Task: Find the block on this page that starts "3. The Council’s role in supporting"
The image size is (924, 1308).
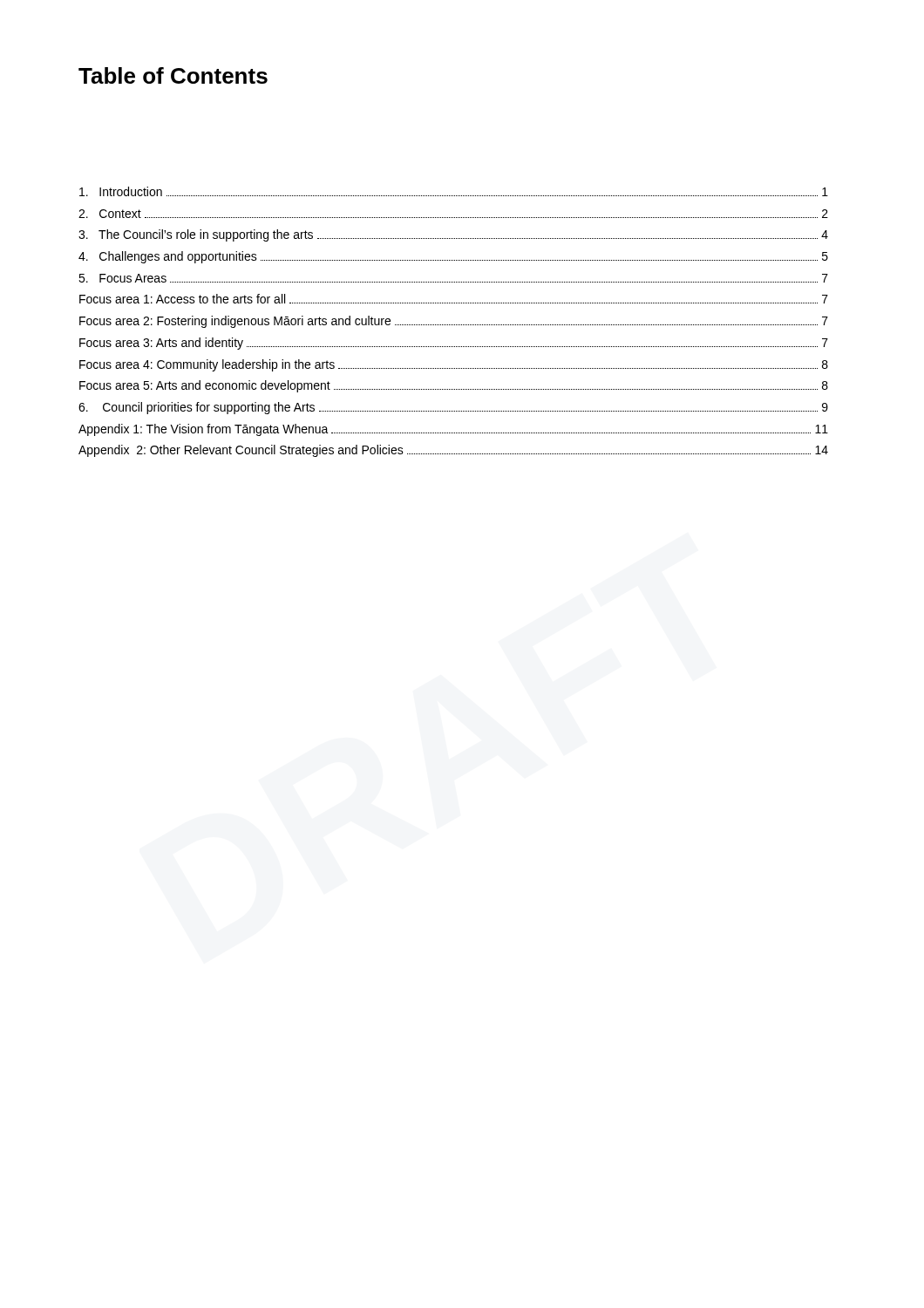Action: (453, 236)
